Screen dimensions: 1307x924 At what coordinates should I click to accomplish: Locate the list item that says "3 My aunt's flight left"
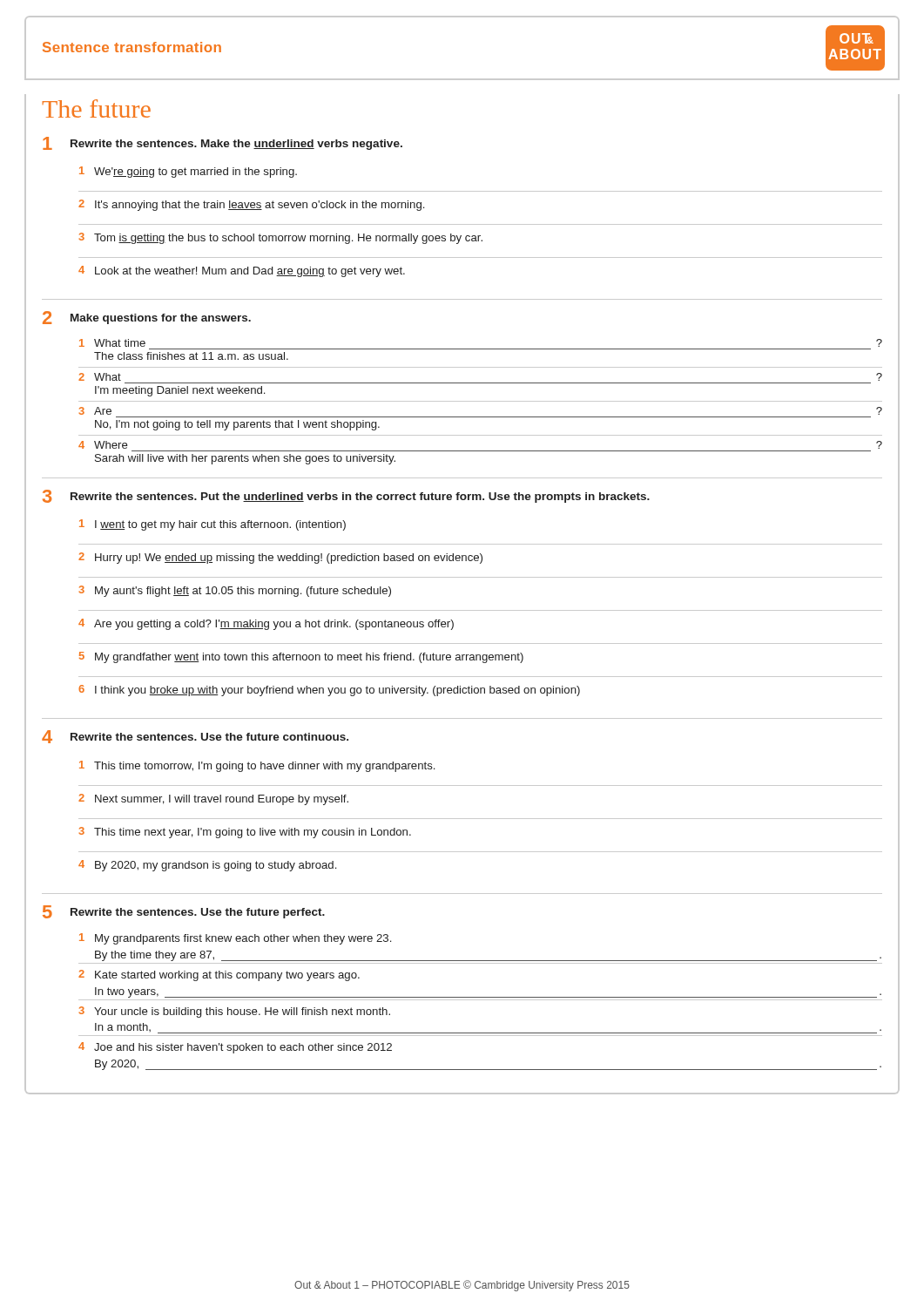(235, 591)
